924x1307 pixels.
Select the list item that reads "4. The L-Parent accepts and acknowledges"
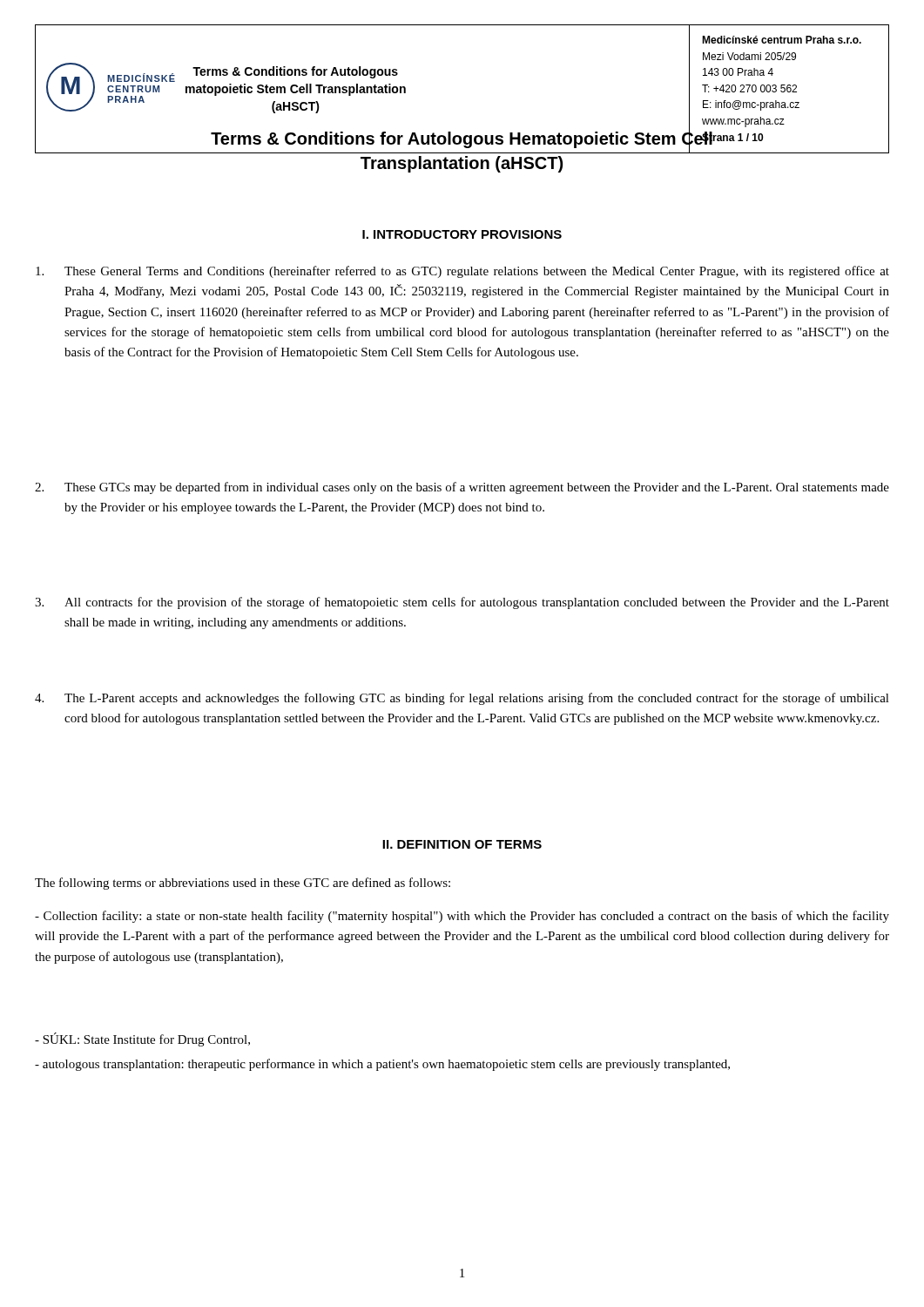click(462, 709)
